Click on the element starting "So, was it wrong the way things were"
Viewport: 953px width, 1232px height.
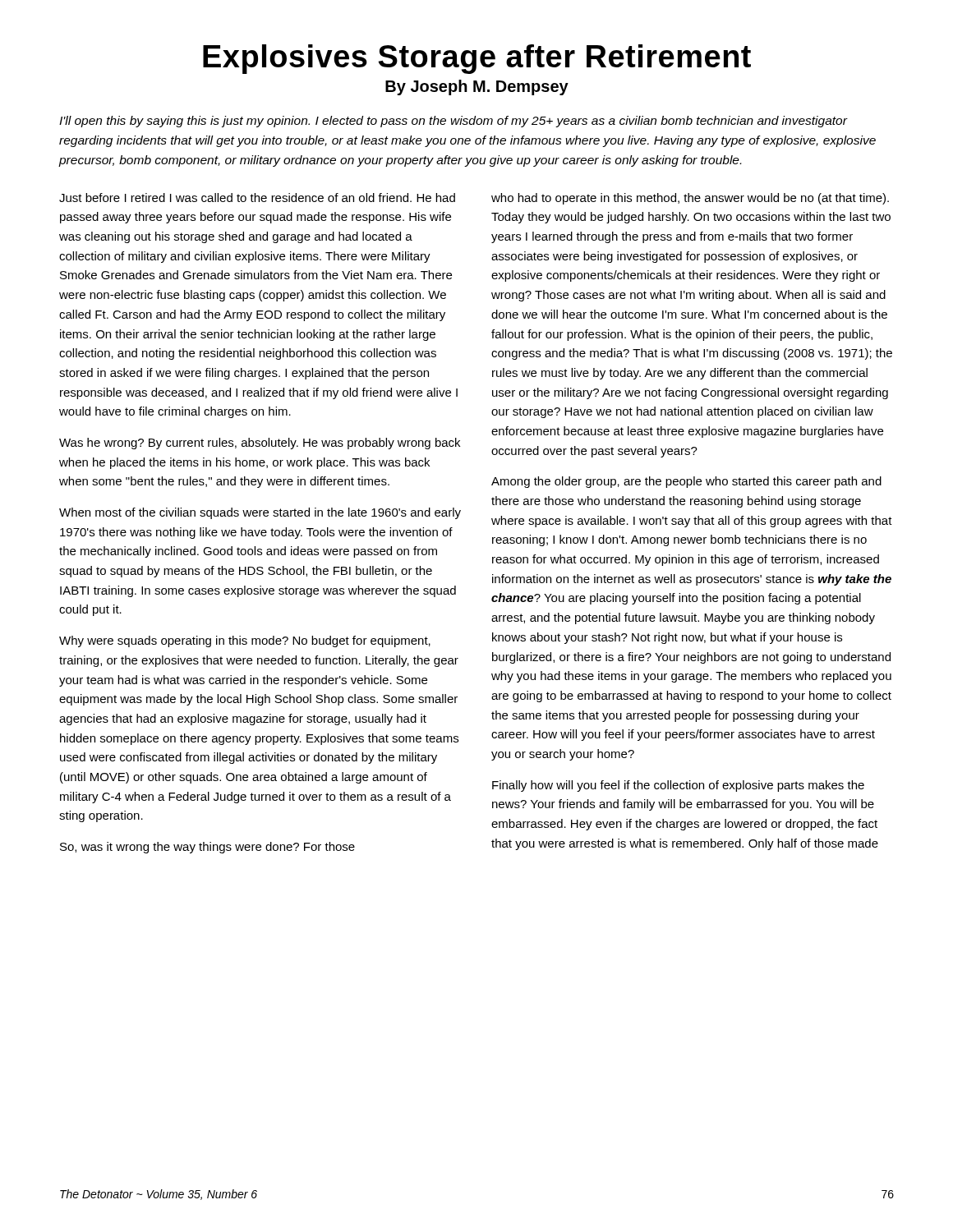(260, 847)
